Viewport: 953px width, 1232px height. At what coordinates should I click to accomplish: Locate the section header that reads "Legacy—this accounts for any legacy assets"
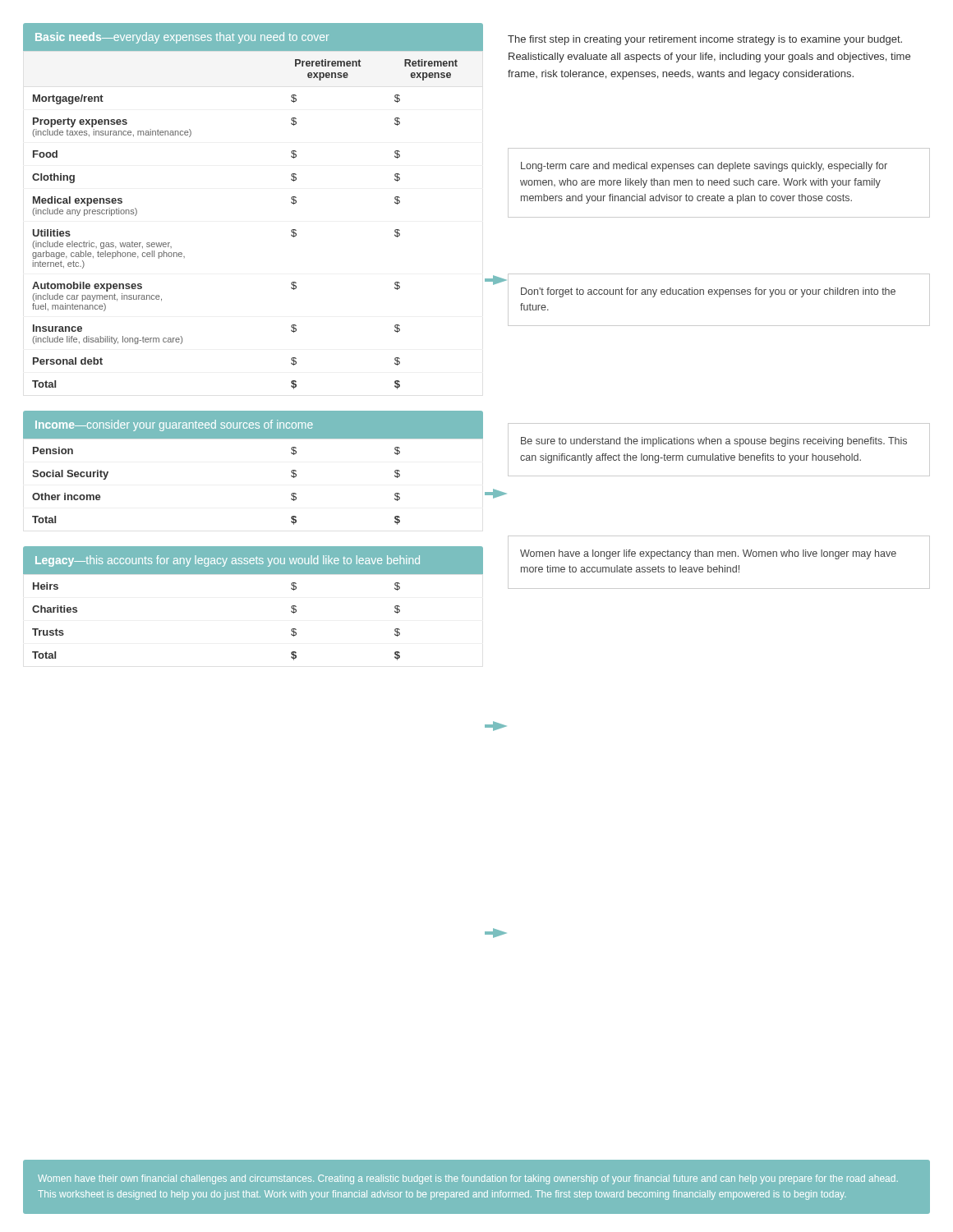228,560
